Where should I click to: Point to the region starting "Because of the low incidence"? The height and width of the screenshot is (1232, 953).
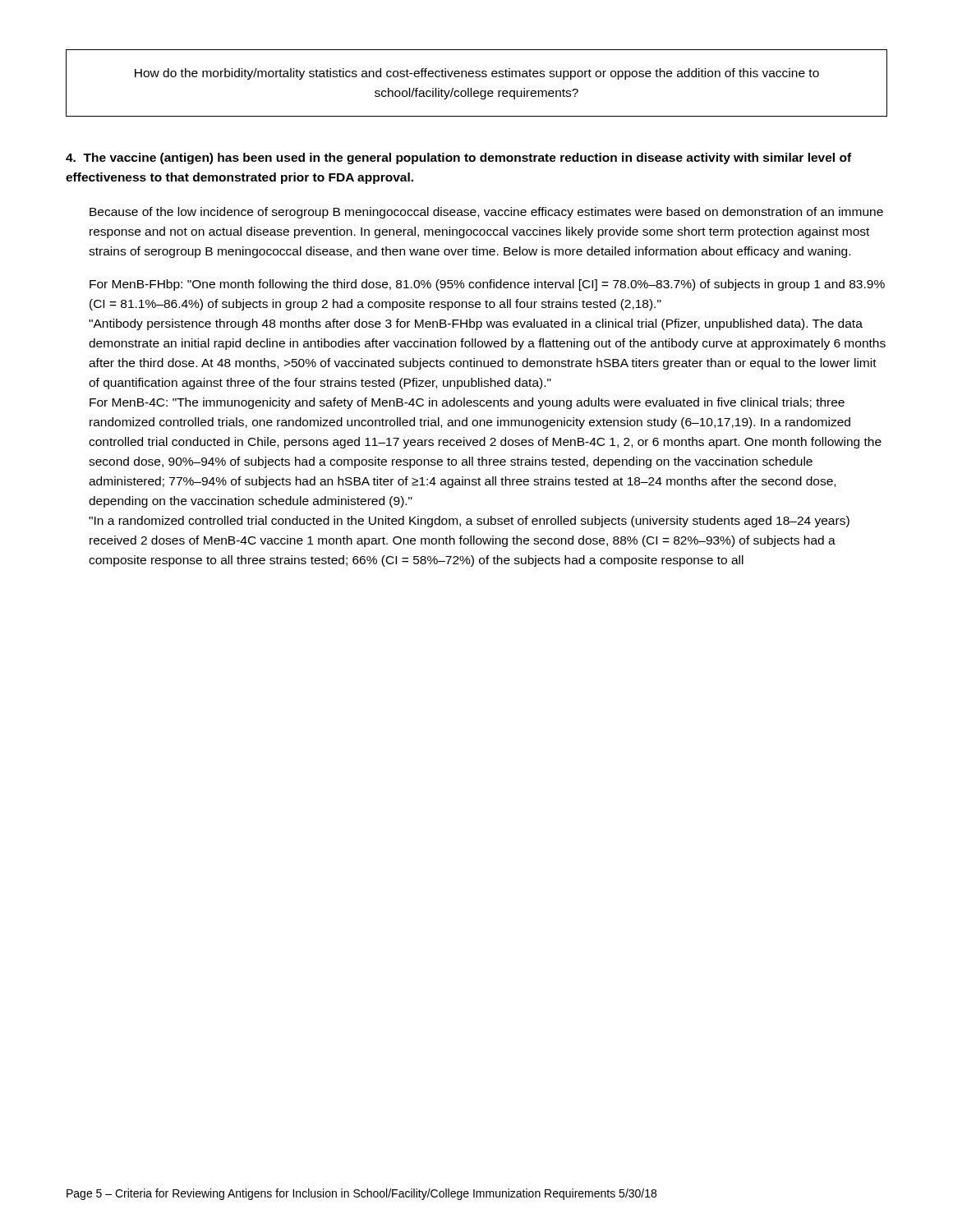point(486,231)
